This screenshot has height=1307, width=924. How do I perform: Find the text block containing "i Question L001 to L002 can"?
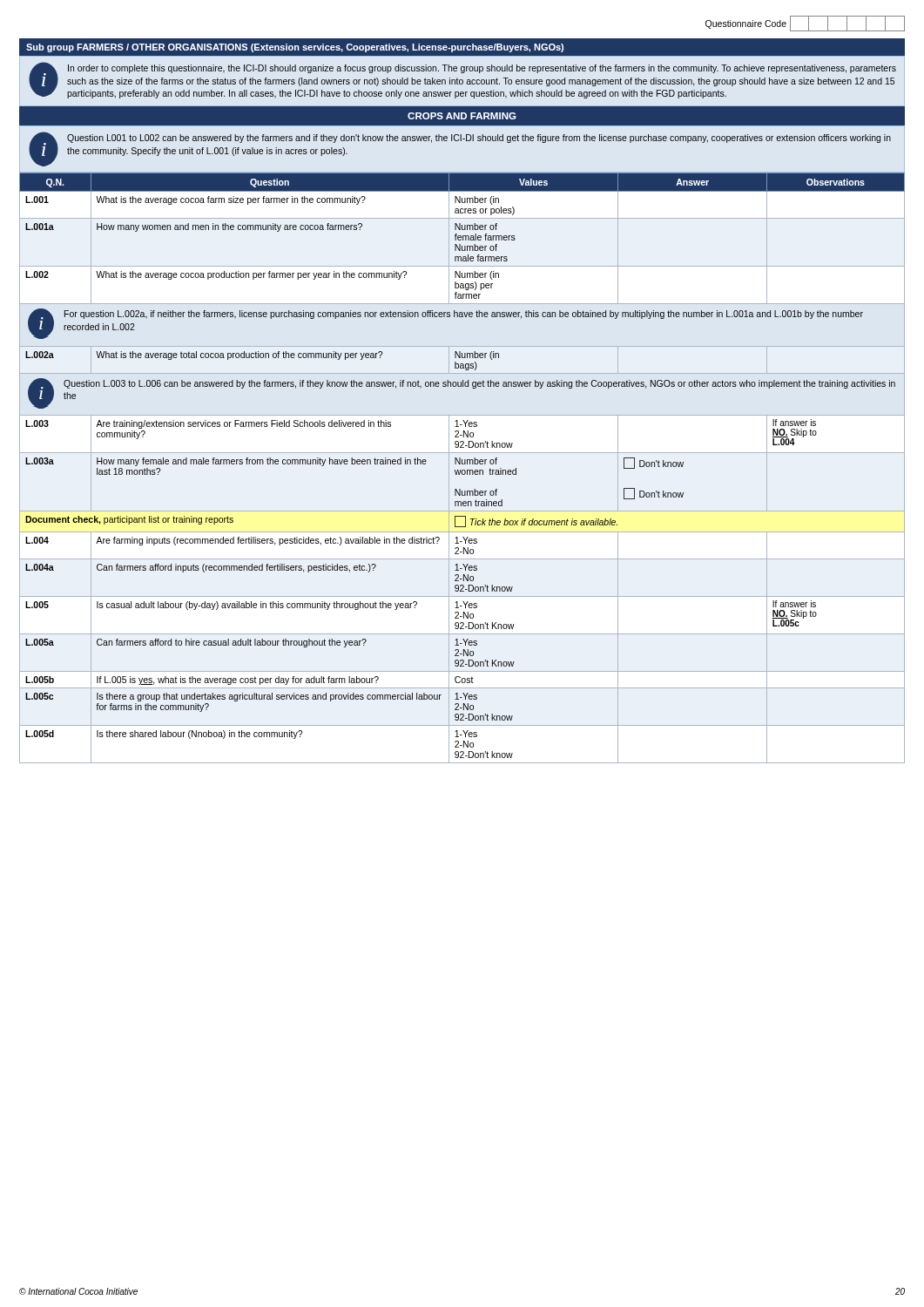[462, 149]
